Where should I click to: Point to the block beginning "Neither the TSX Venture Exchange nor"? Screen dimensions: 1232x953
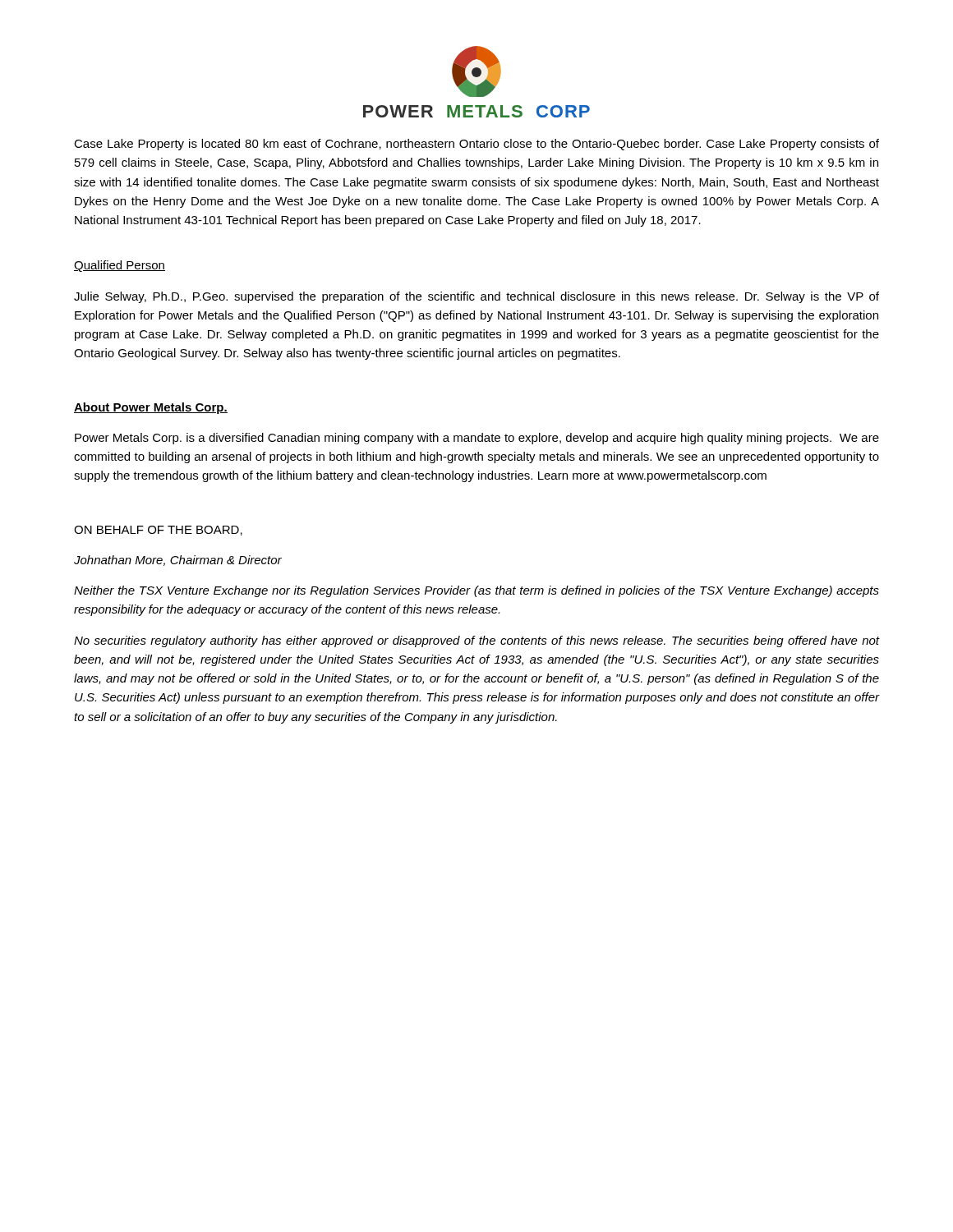(x=476, y=600)
